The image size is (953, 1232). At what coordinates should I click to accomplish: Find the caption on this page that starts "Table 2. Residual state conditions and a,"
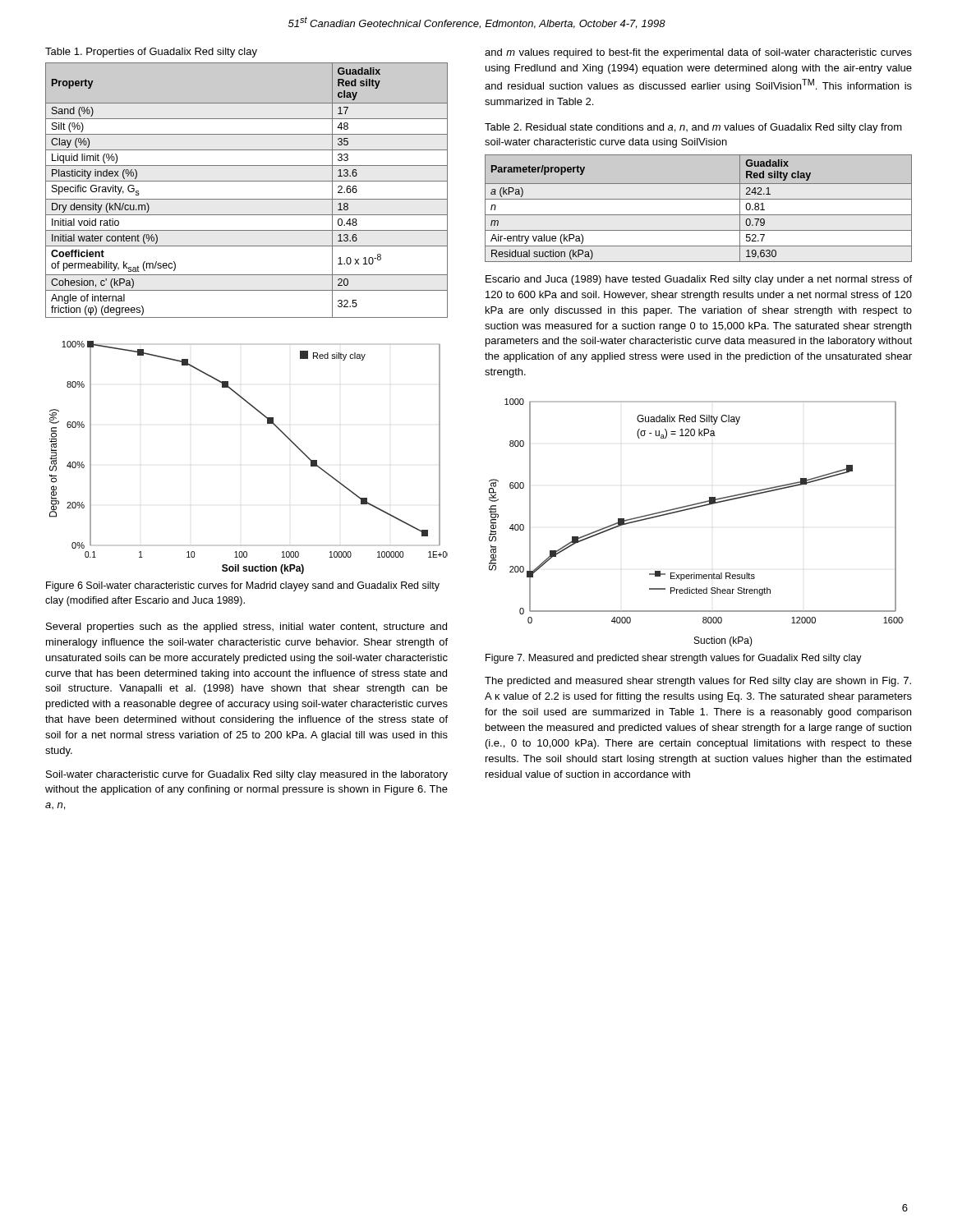pyautogui.click(x=693, y=134)
